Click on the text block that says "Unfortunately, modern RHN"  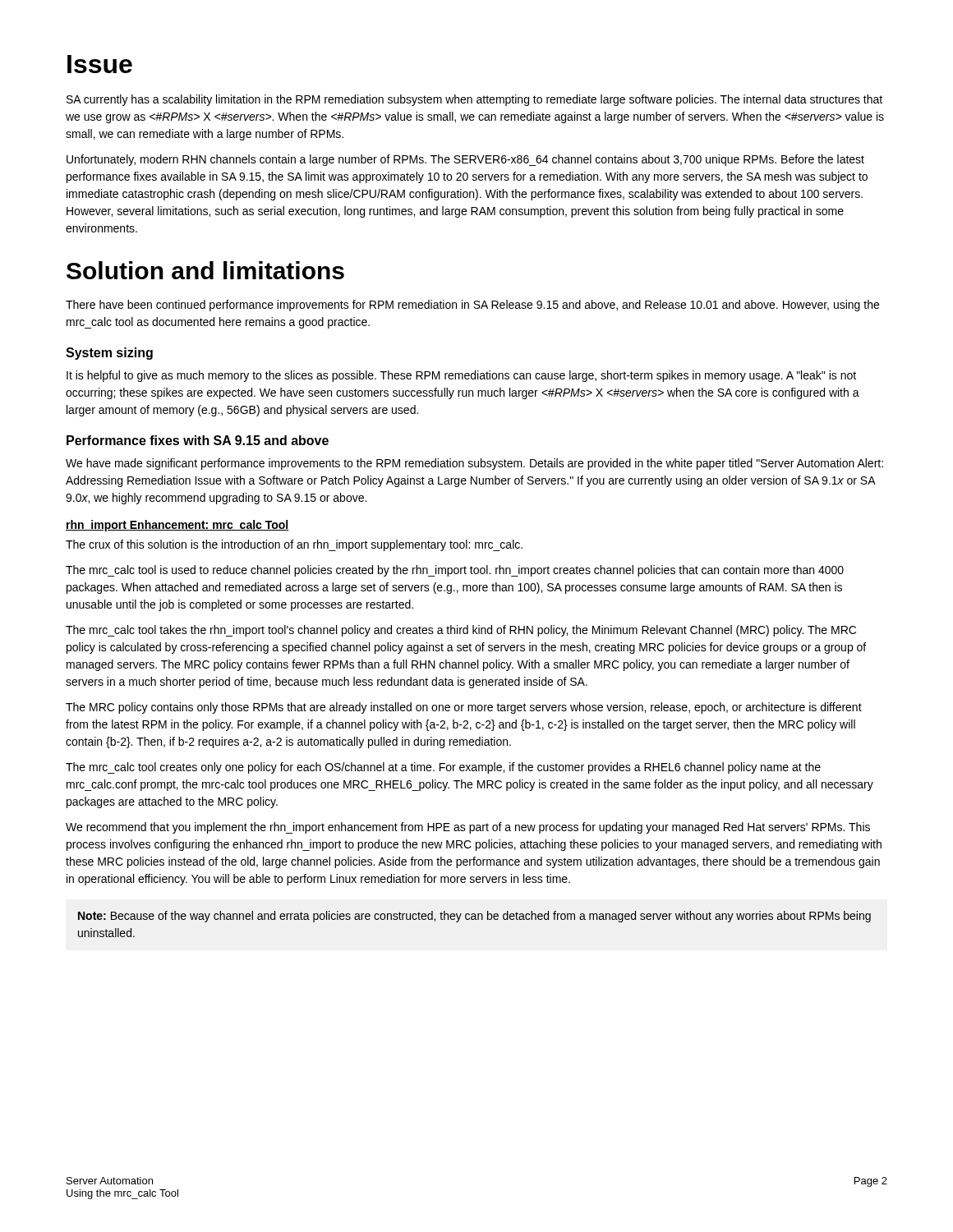(x=476, y=194)
